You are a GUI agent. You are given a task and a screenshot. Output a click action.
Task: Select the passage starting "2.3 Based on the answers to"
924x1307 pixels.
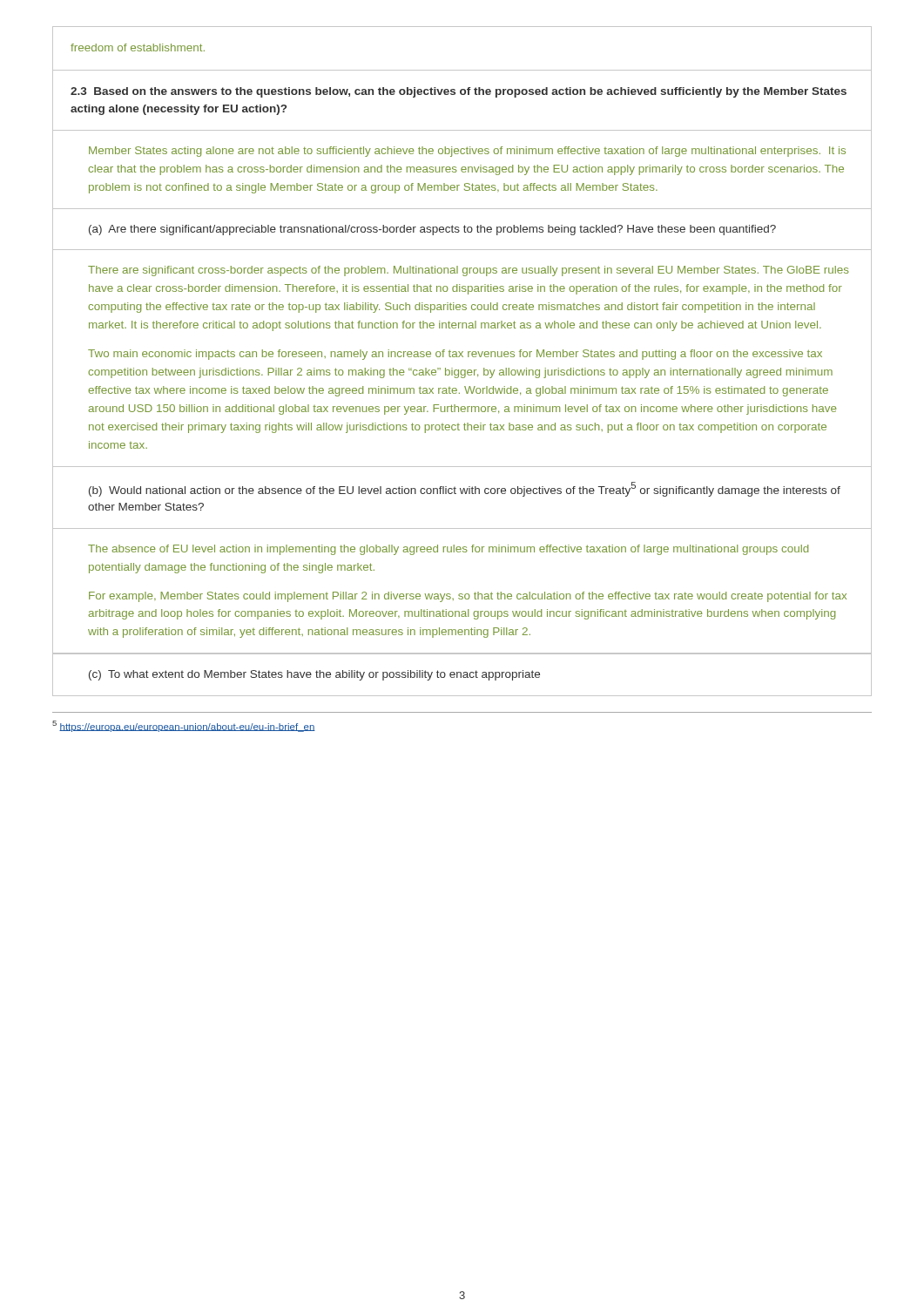459,100
